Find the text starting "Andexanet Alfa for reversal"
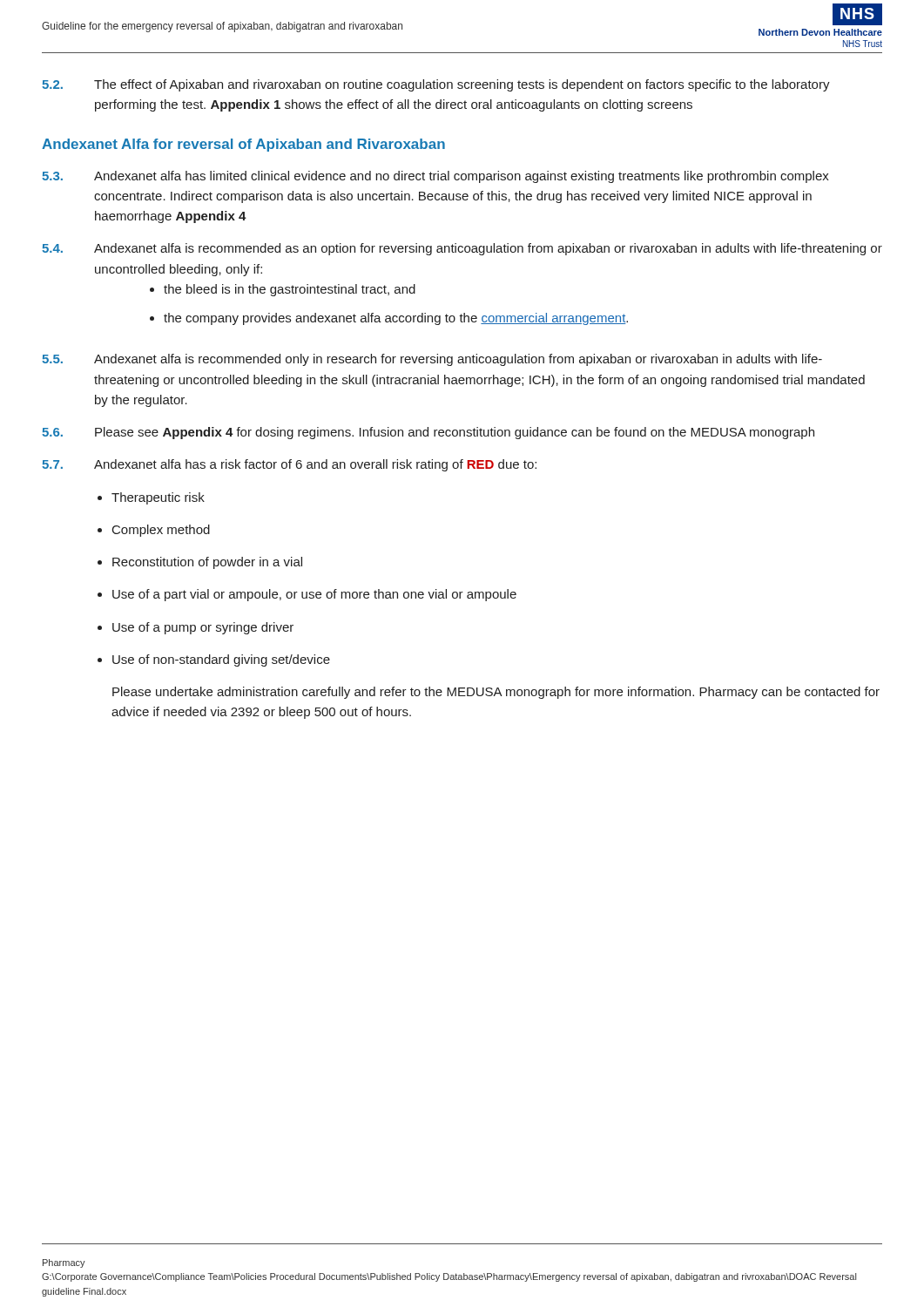Viewport: 924px width, 1307px height. pos(244,144)
